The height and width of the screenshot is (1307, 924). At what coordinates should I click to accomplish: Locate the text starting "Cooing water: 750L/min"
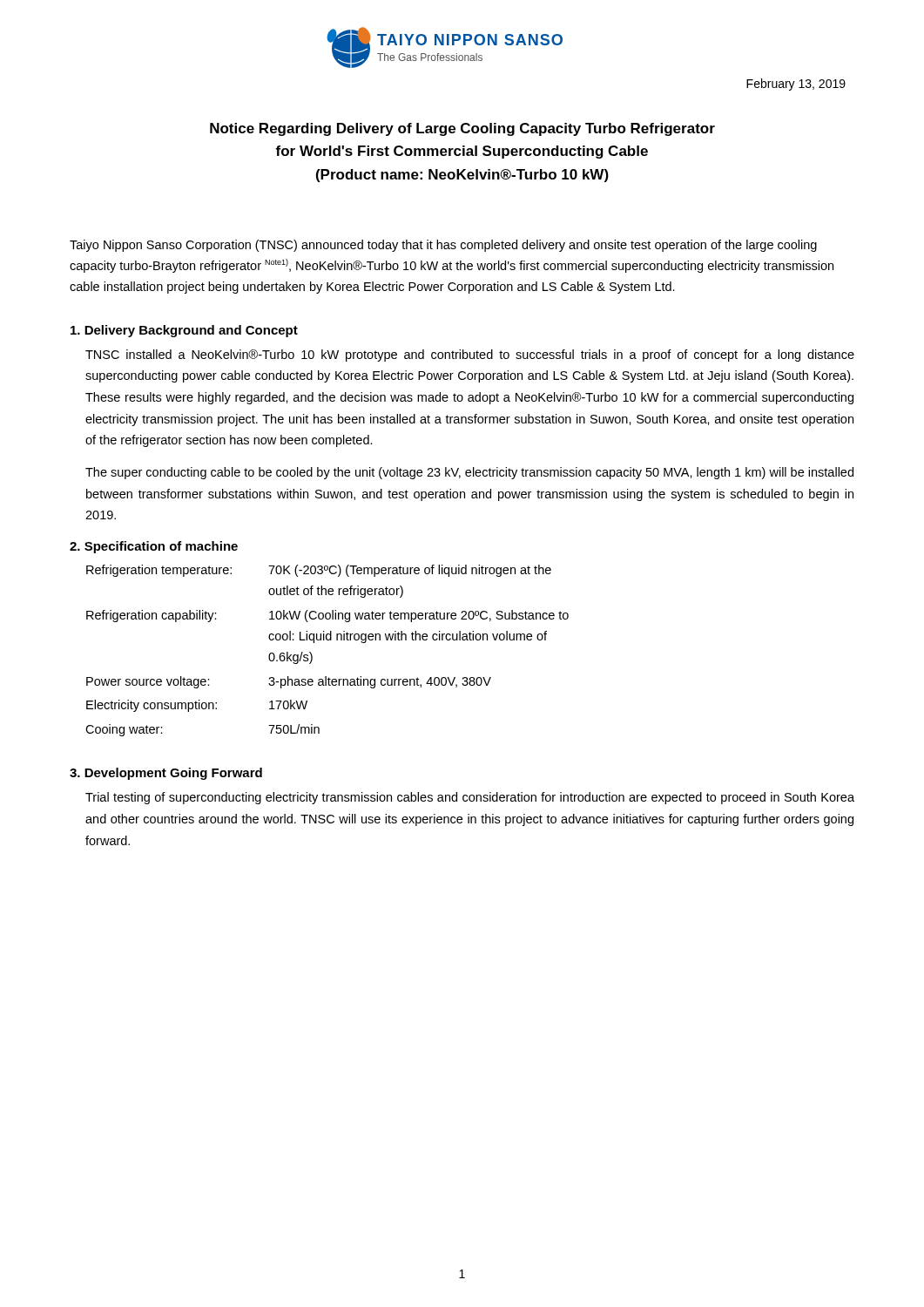[120, 730]
